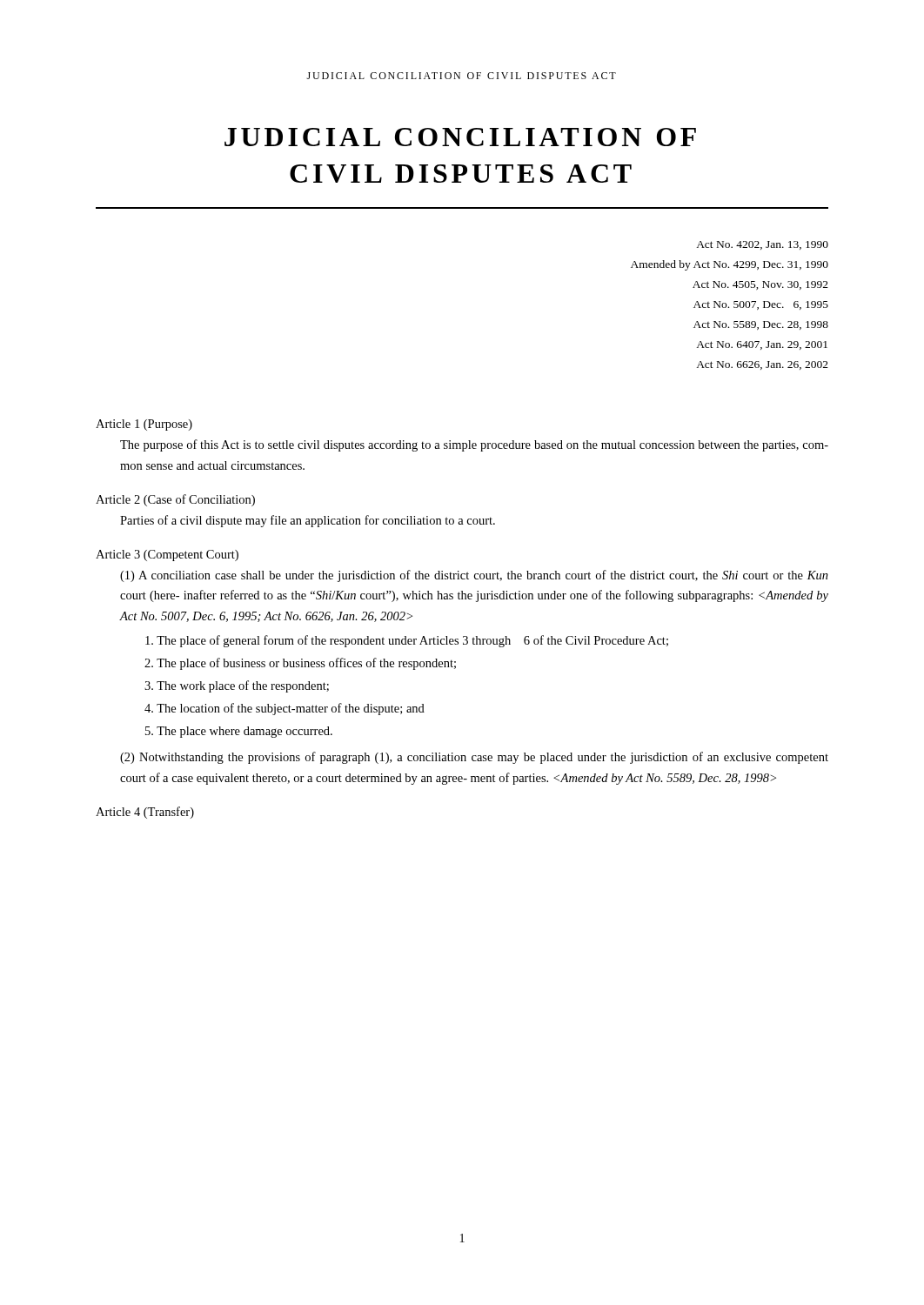This screenshot has width=924, height=1305.
Task: Where is the passage that starts "5. The place"?
Action: click(239, 731)
